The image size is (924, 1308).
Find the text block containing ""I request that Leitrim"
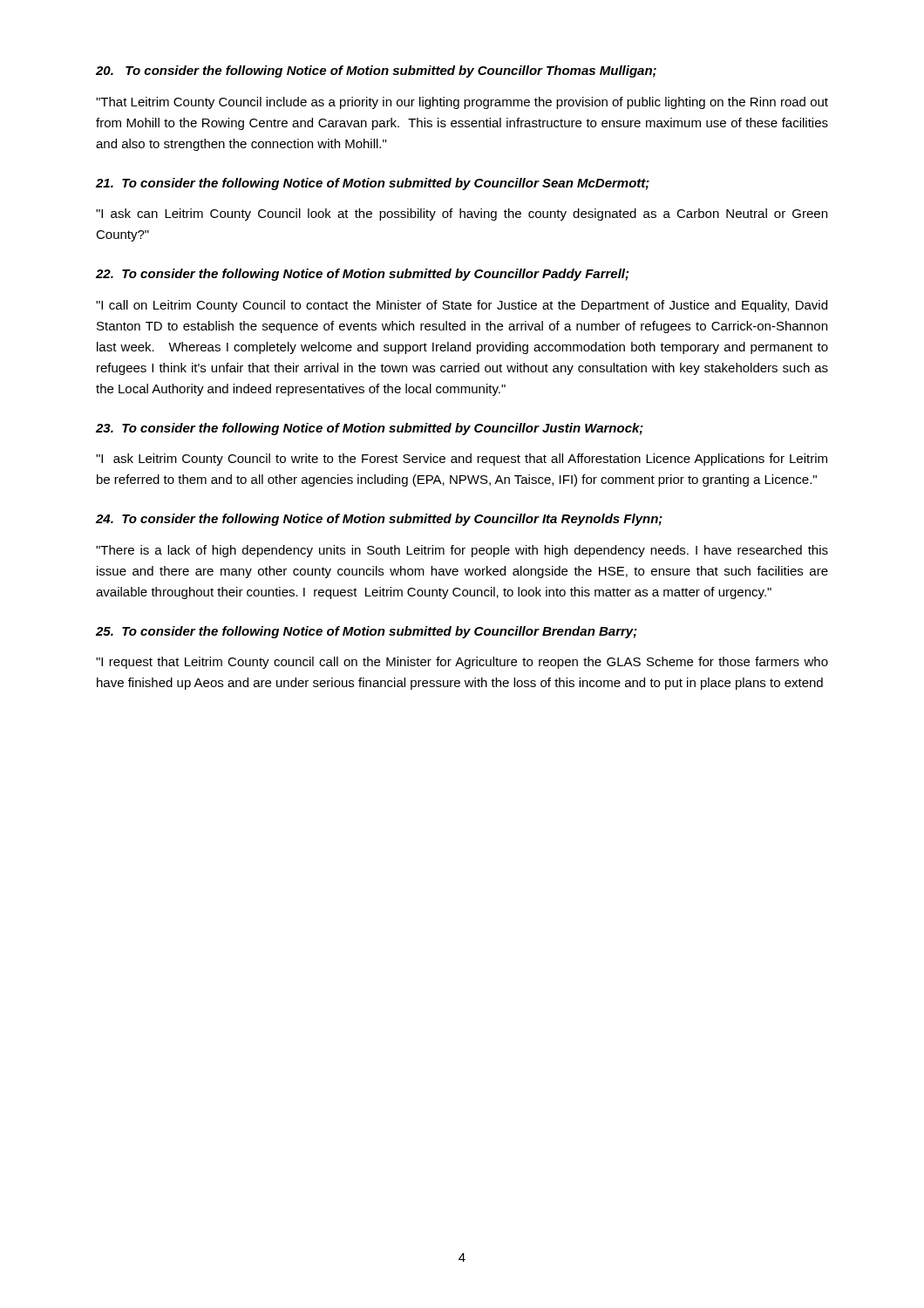(462, 672)
